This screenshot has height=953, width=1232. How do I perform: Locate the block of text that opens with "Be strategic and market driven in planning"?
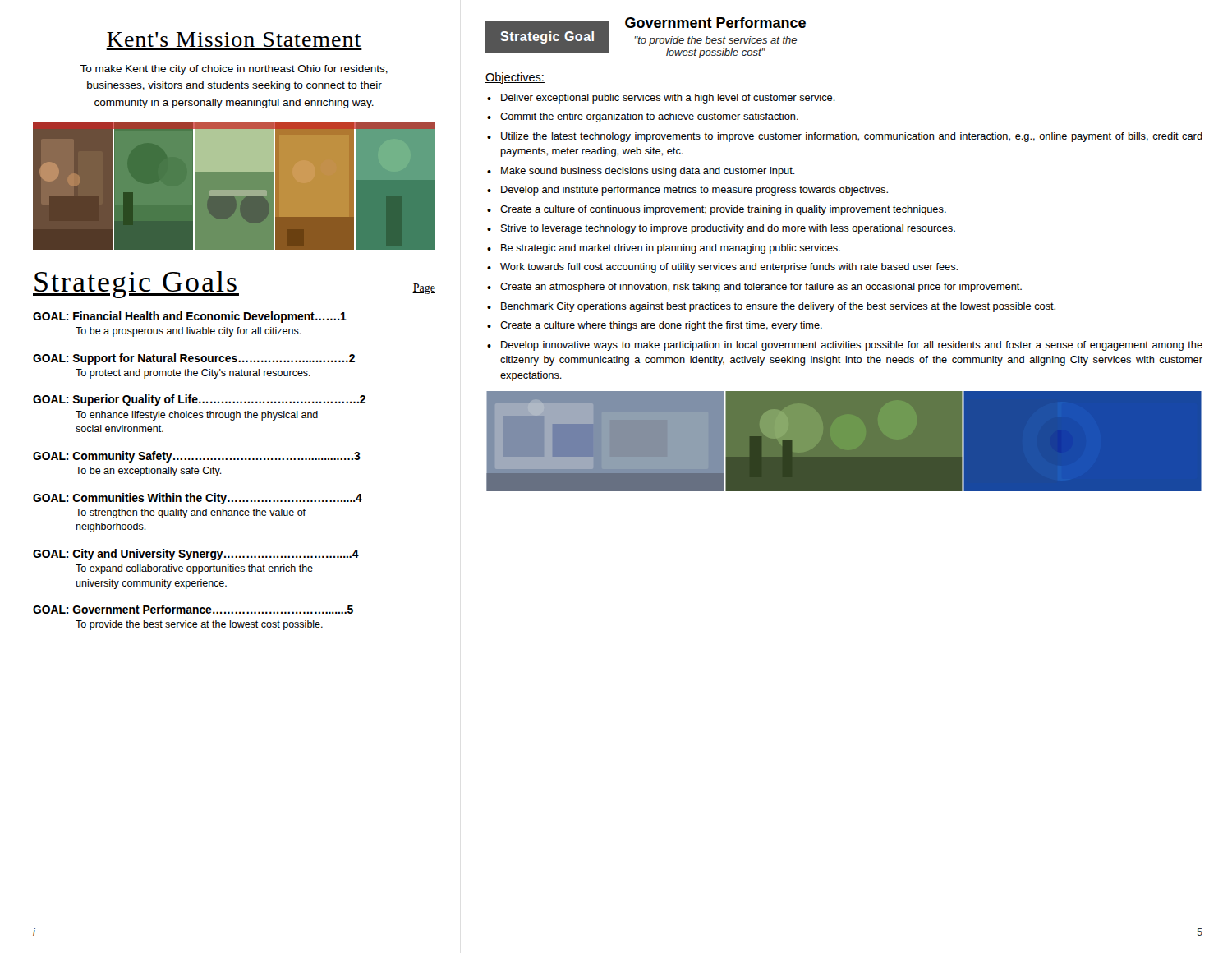tap(844, 248)
